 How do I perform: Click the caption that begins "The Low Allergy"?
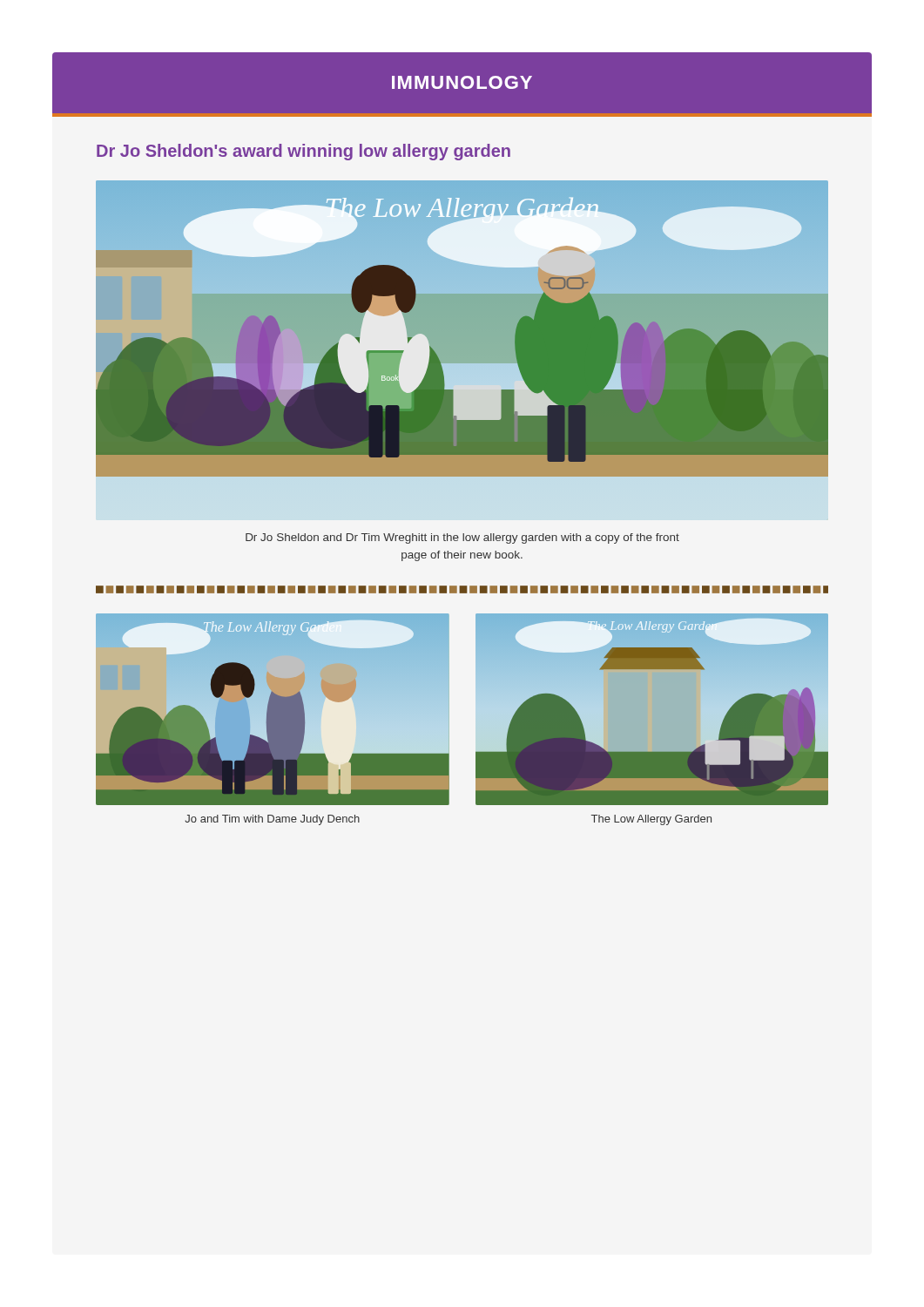pyautogui.click(x=652, y=818)
